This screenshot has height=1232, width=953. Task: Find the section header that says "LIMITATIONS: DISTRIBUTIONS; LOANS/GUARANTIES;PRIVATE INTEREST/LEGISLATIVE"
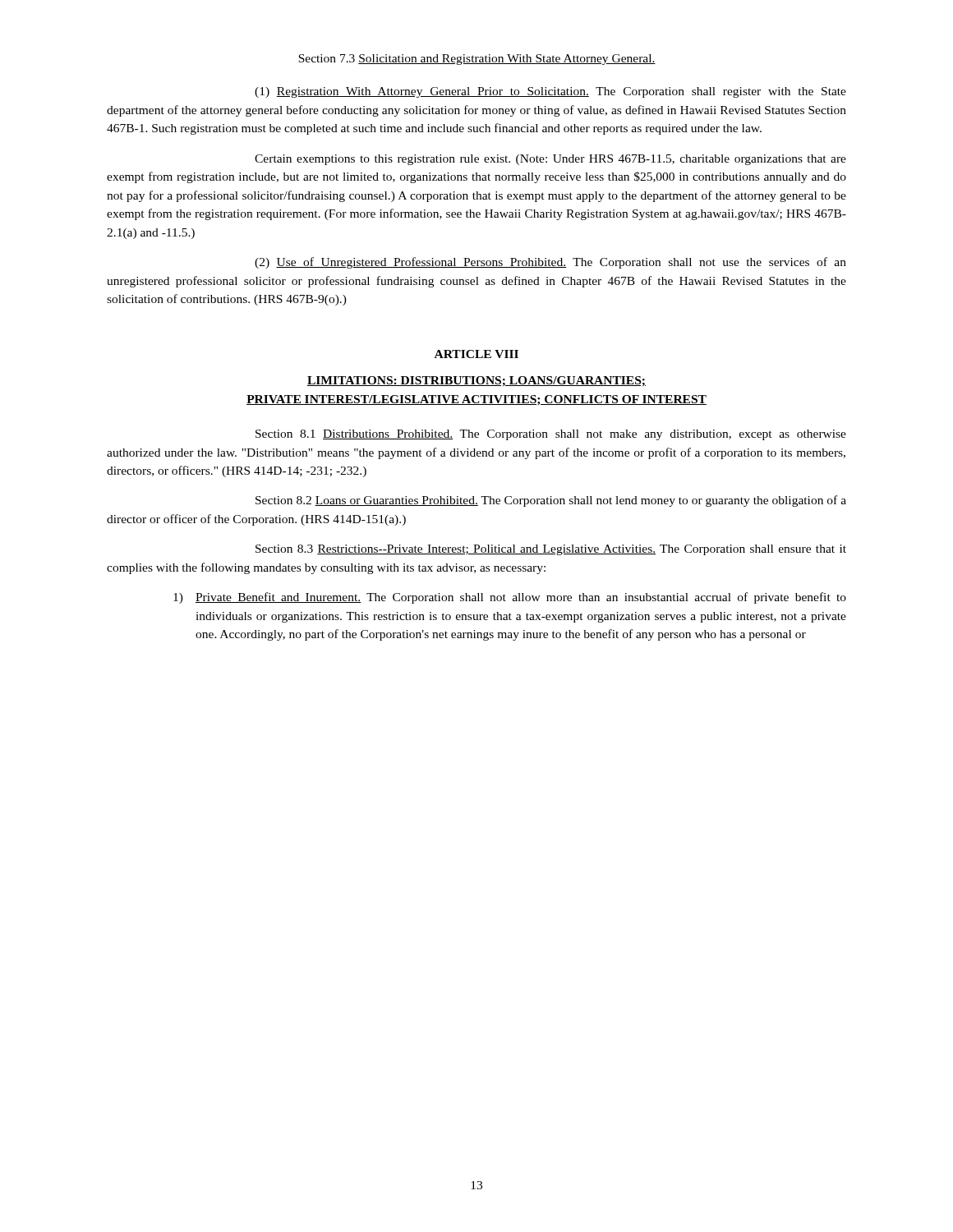pos(476,389)
